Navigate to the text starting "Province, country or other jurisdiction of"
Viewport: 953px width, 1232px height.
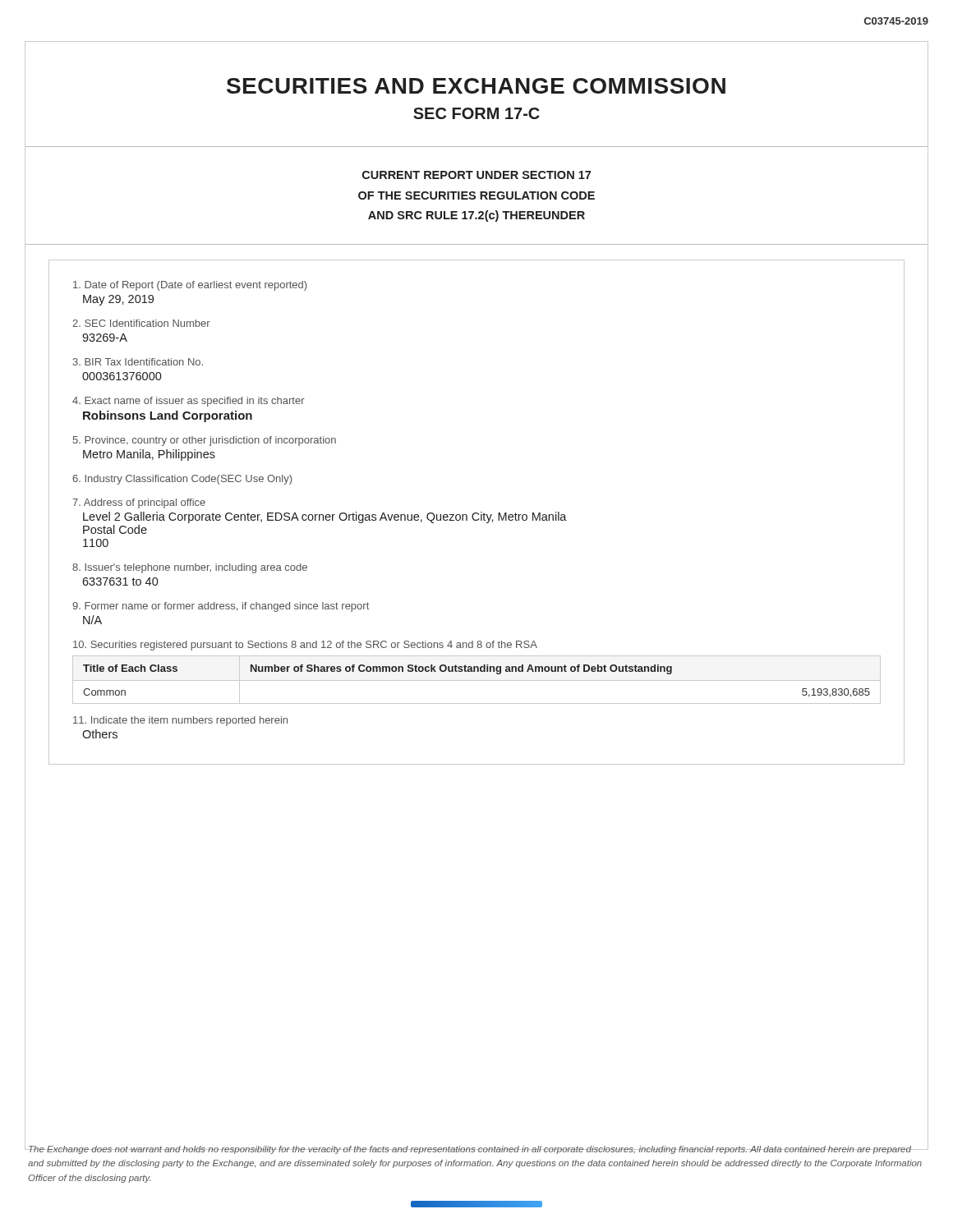coord(204,440)
